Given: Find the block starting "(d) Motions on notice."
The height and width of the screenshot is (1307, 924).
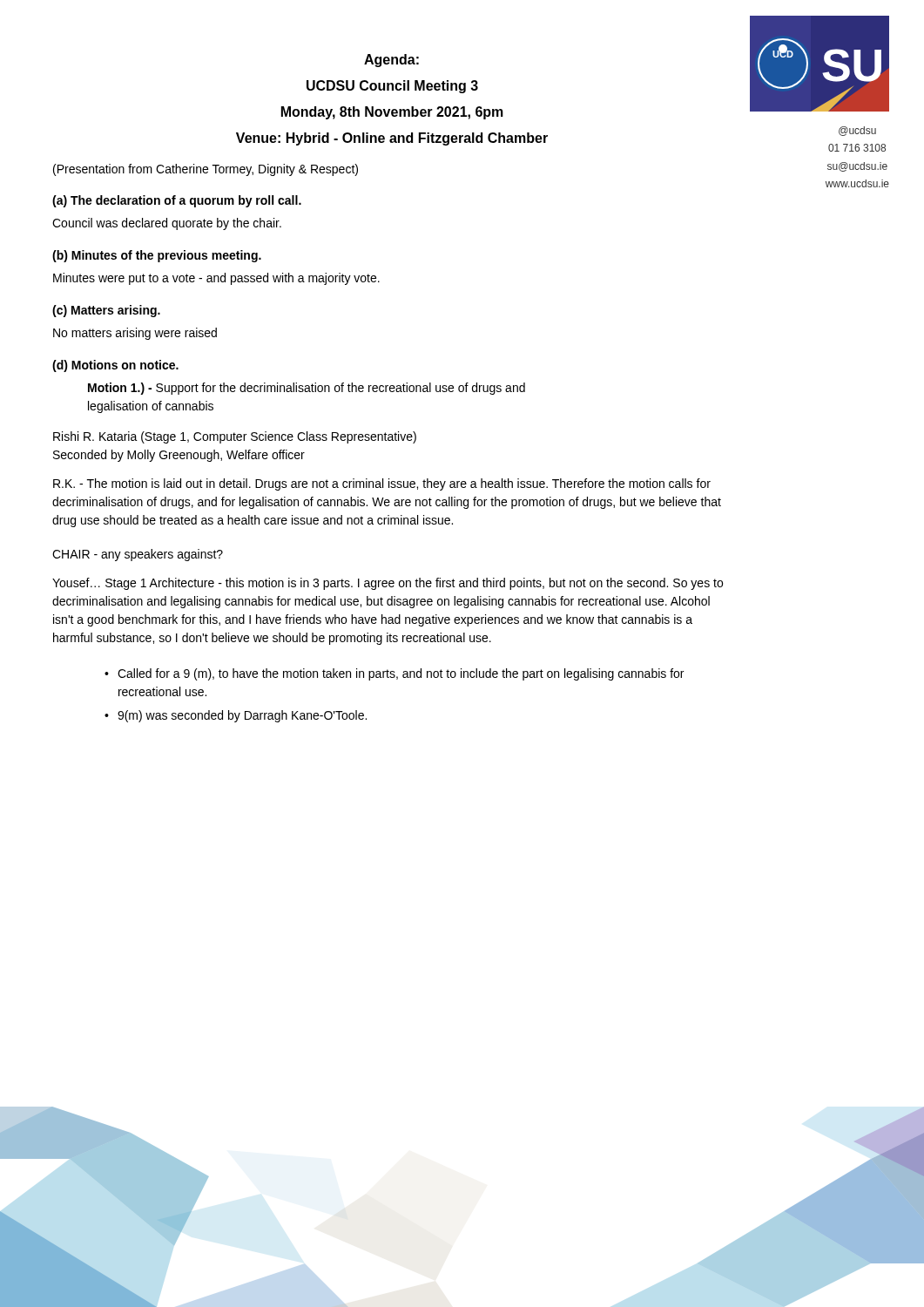Looking at the screenshot, I should point(116,365).
